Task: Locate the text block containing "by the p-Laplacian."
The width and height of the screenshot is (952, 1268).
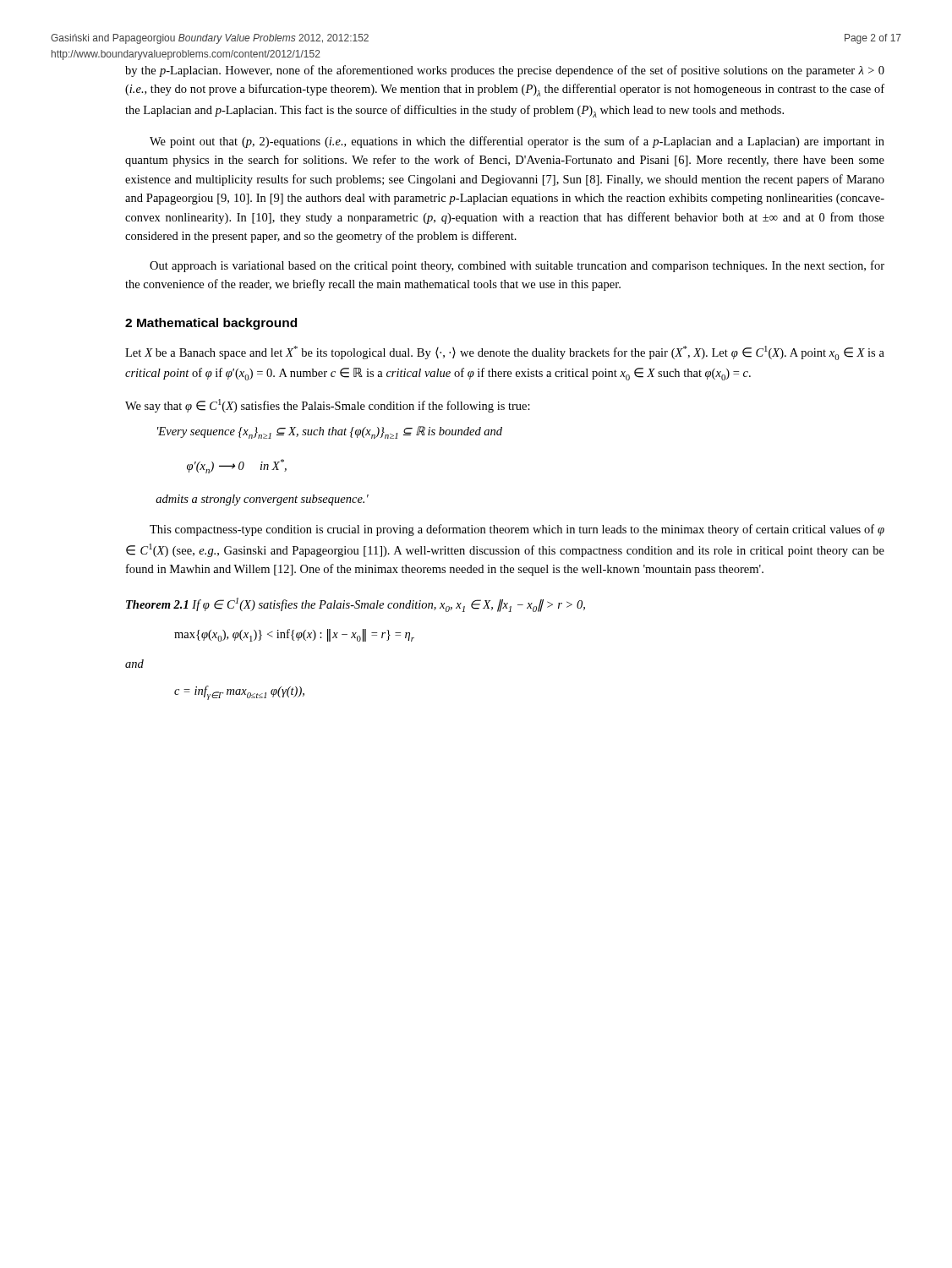Action: tap(505, 91)
